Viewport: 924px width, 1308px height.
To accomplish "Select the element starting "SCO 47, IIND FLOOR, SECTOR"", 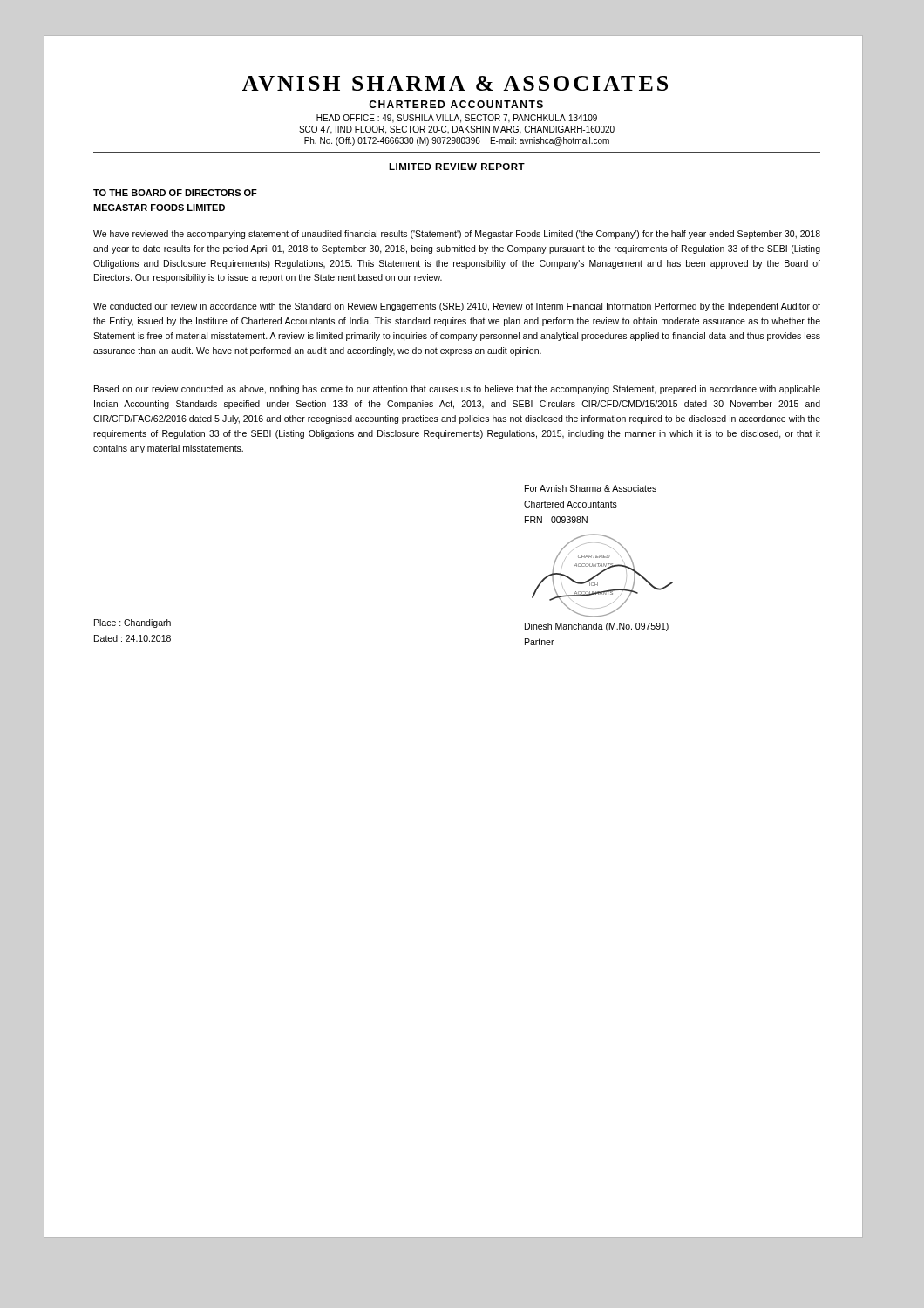I will point(457,129).
